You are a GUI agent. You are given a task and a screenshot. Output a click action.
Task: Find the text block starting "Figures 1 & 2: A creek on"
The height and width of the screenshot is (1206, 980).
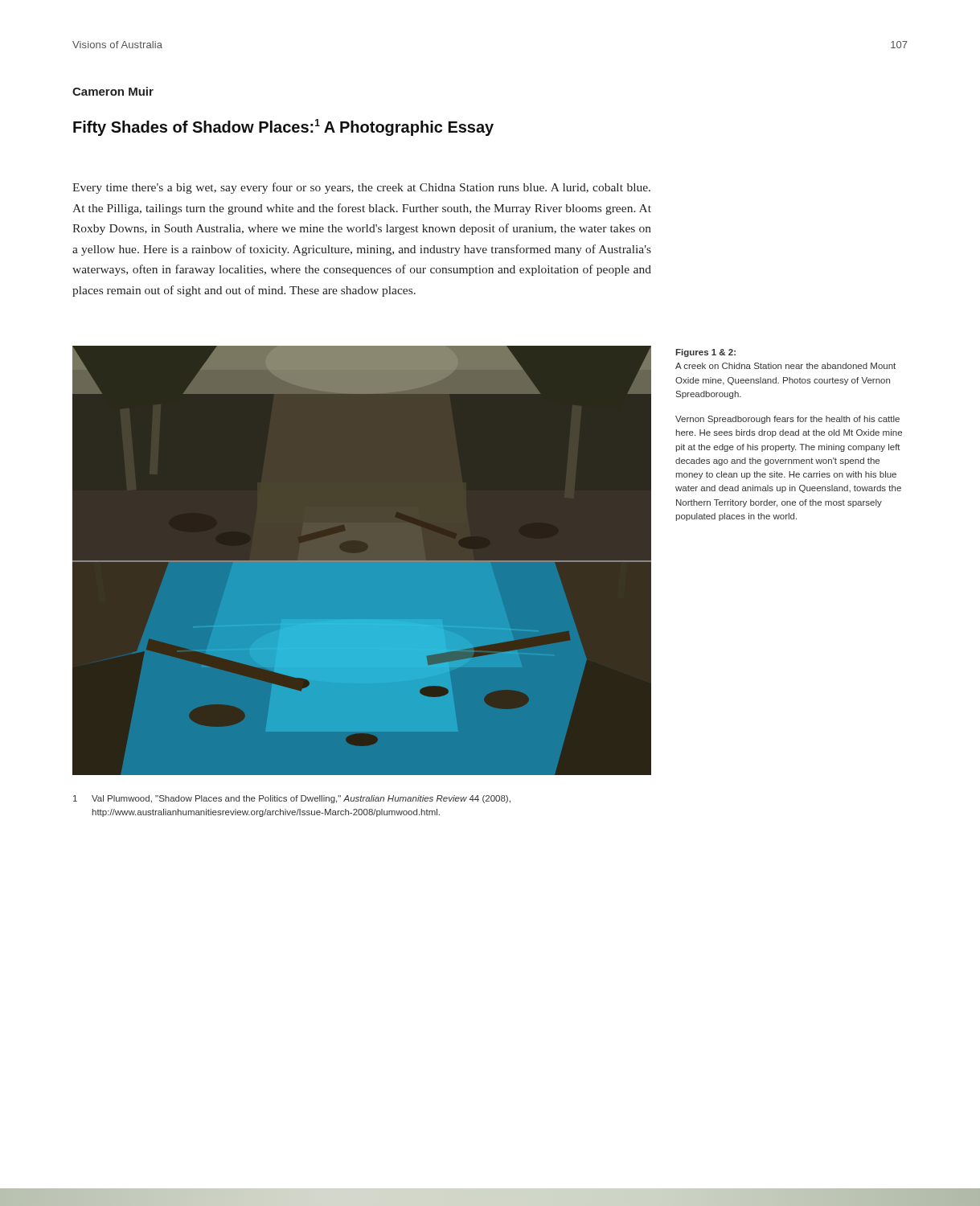click(790, 435)
